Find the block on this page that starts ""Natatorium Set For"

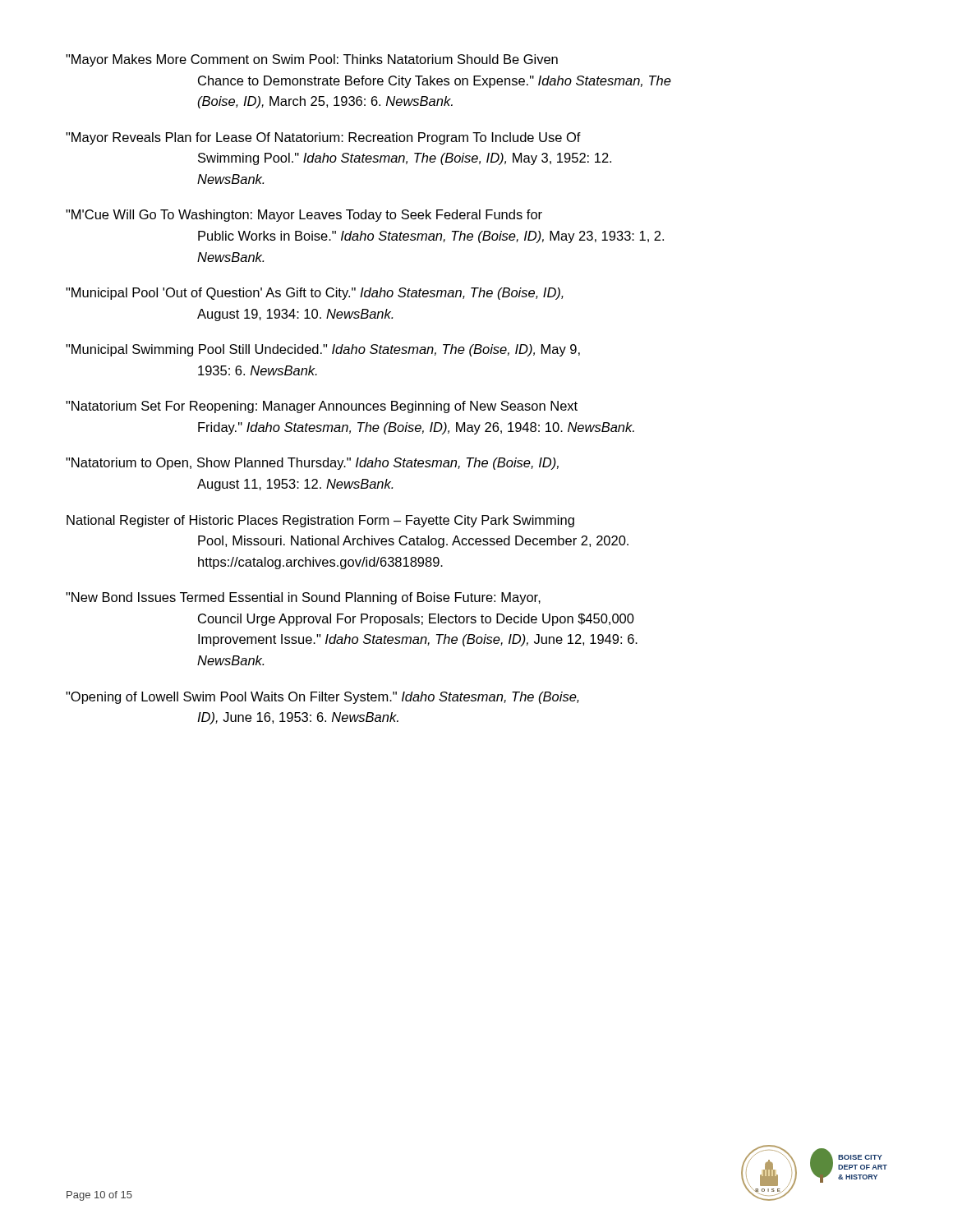click(x=351, y=418)
